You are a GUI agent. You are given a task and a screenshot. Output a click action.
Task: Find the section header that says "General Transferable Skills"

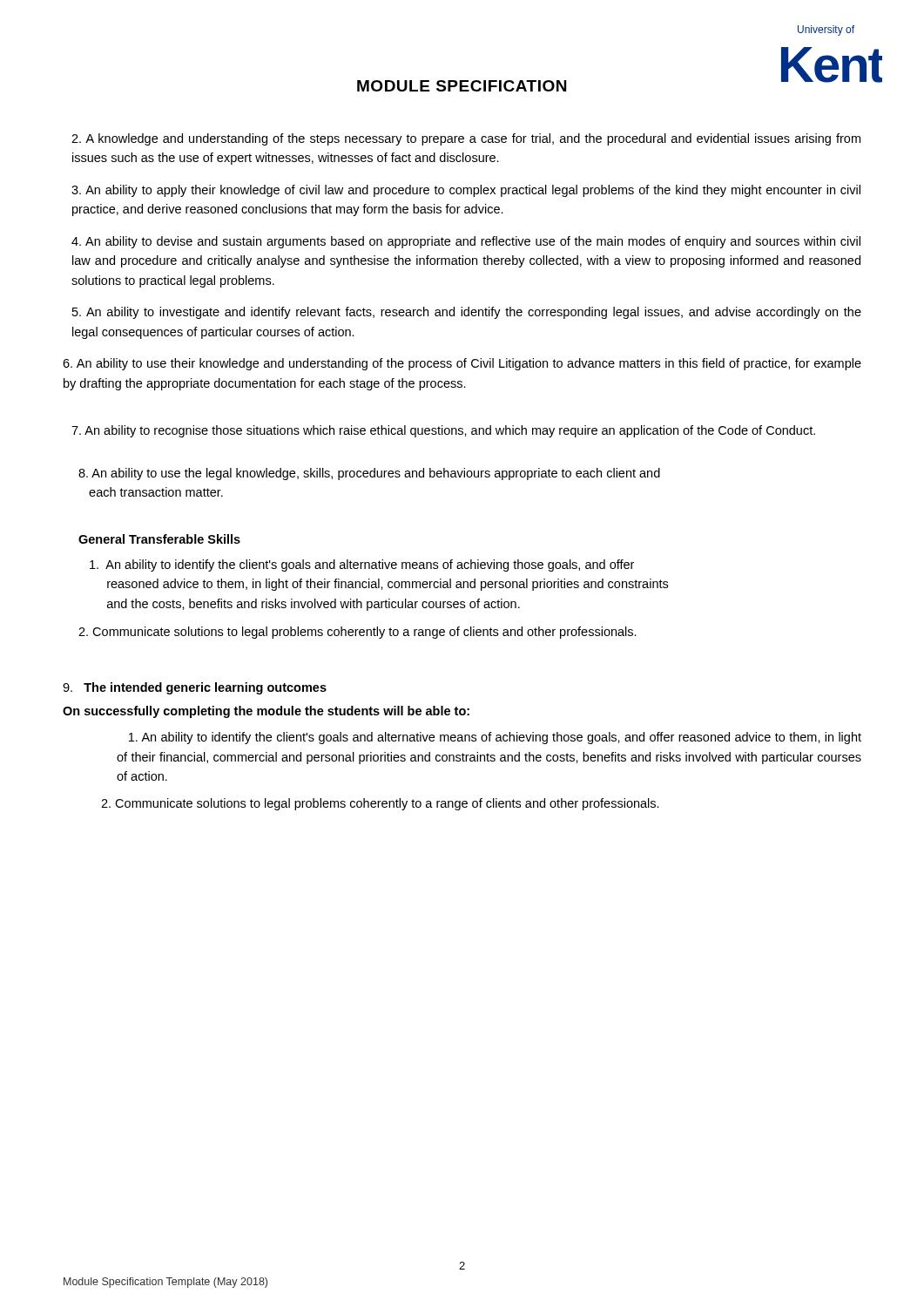pos(159,539)
